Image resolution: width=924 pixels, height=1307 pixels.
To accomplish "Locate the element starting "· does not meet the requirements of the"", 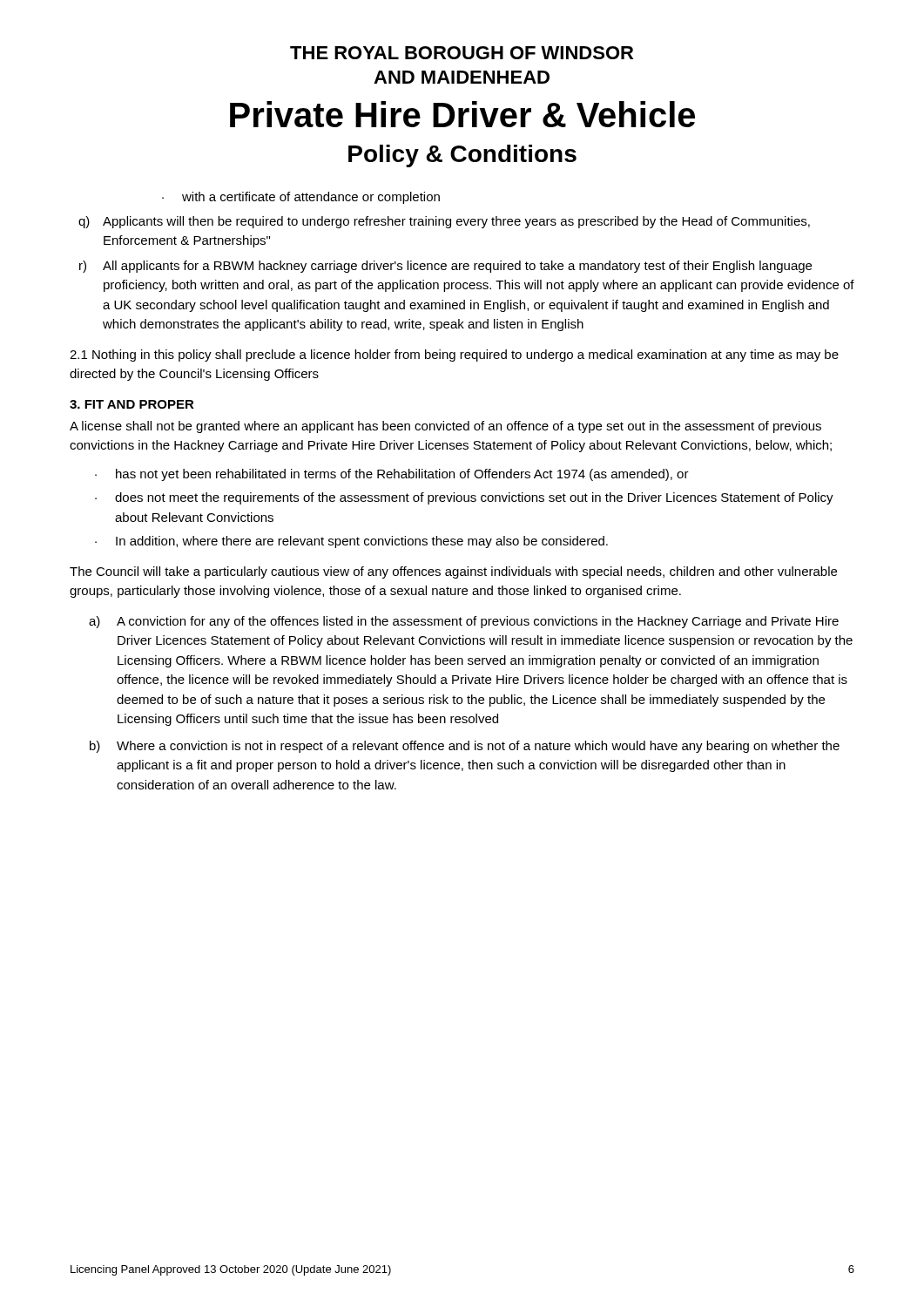I will point(474,508).
